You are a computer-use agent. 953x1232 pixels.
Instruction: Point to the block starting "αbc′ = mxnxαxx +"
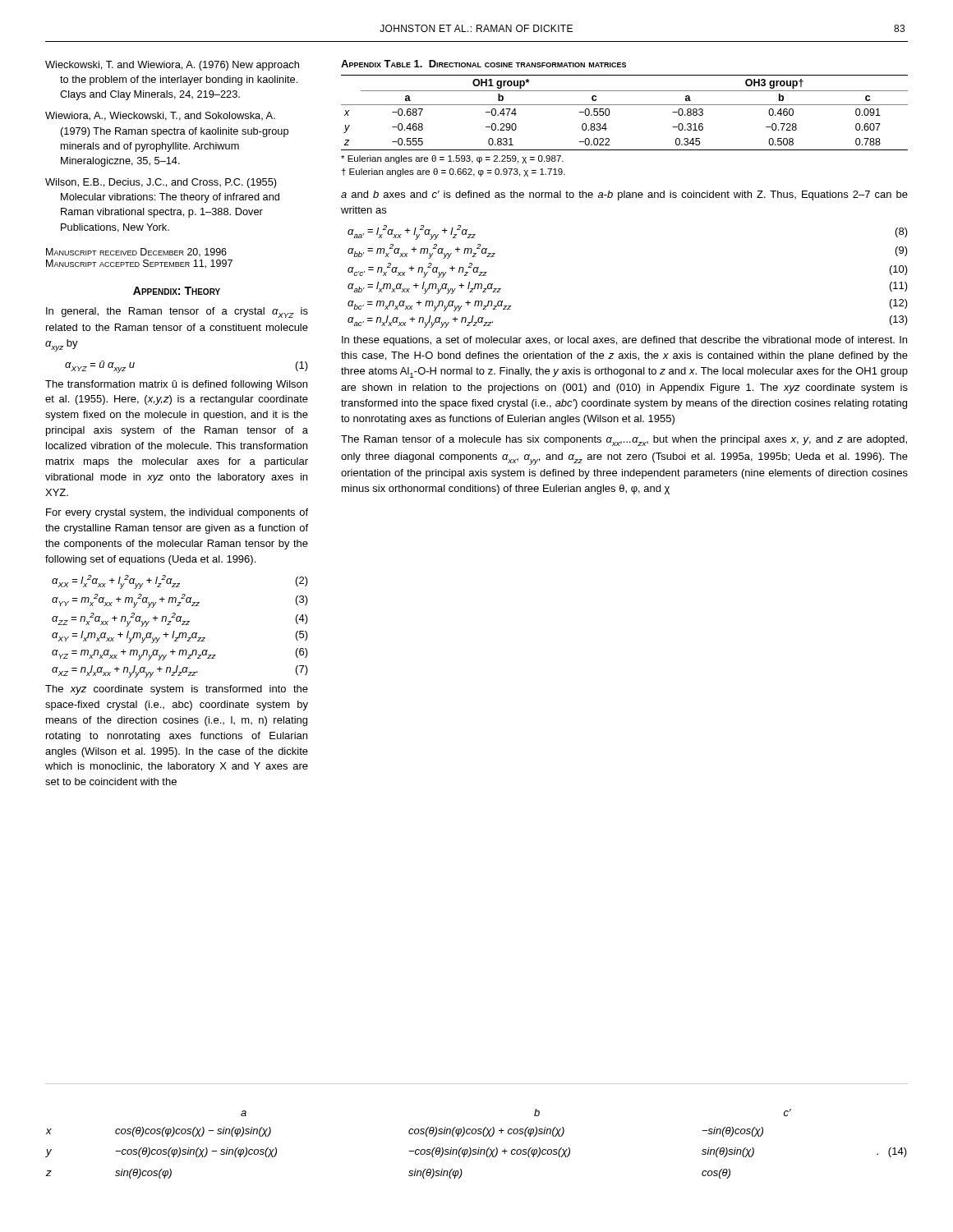pyautogui.click(x=442, y=305)
